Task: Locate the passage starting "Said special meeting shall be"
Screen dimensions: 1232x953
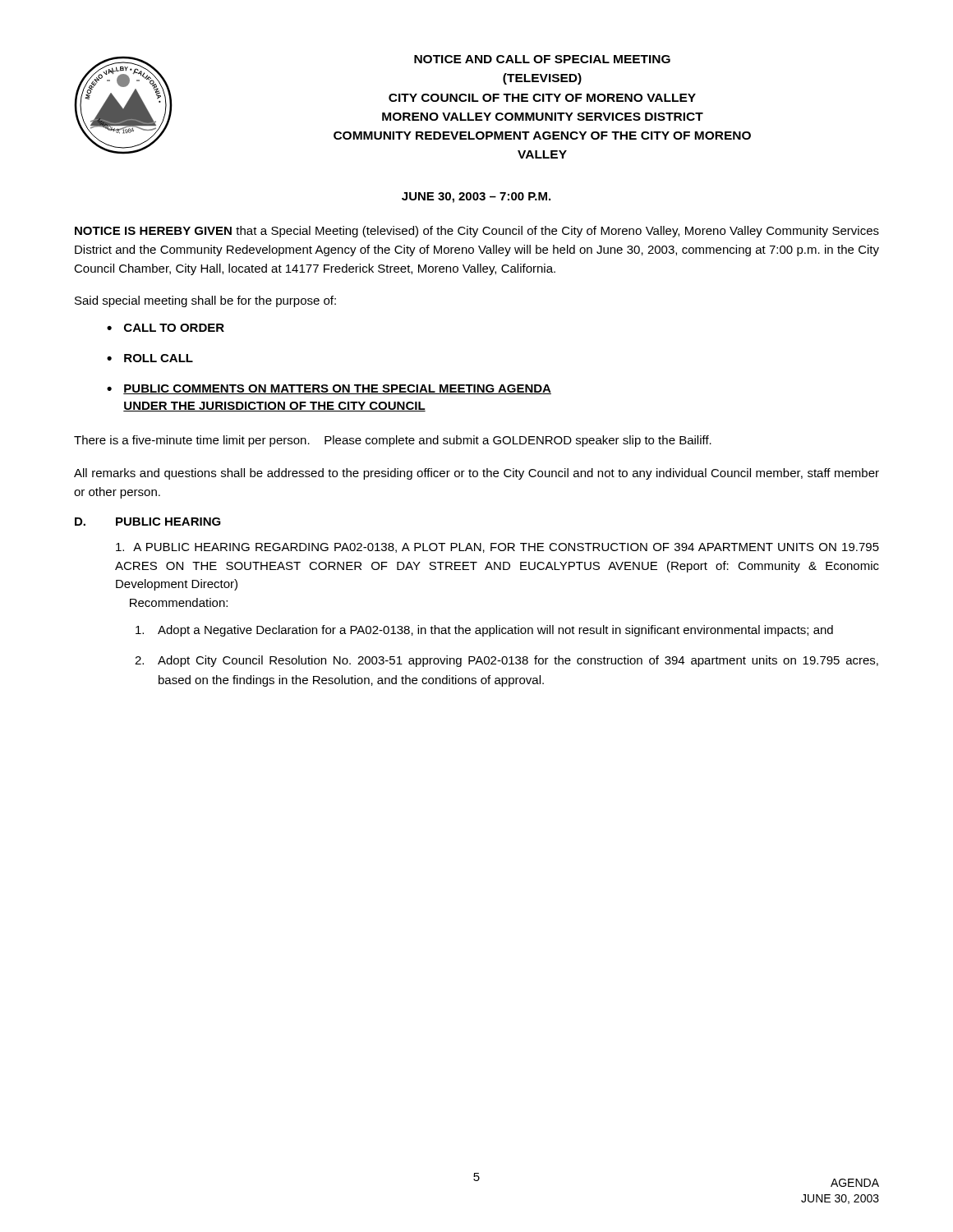Action: tap(205, 300)
